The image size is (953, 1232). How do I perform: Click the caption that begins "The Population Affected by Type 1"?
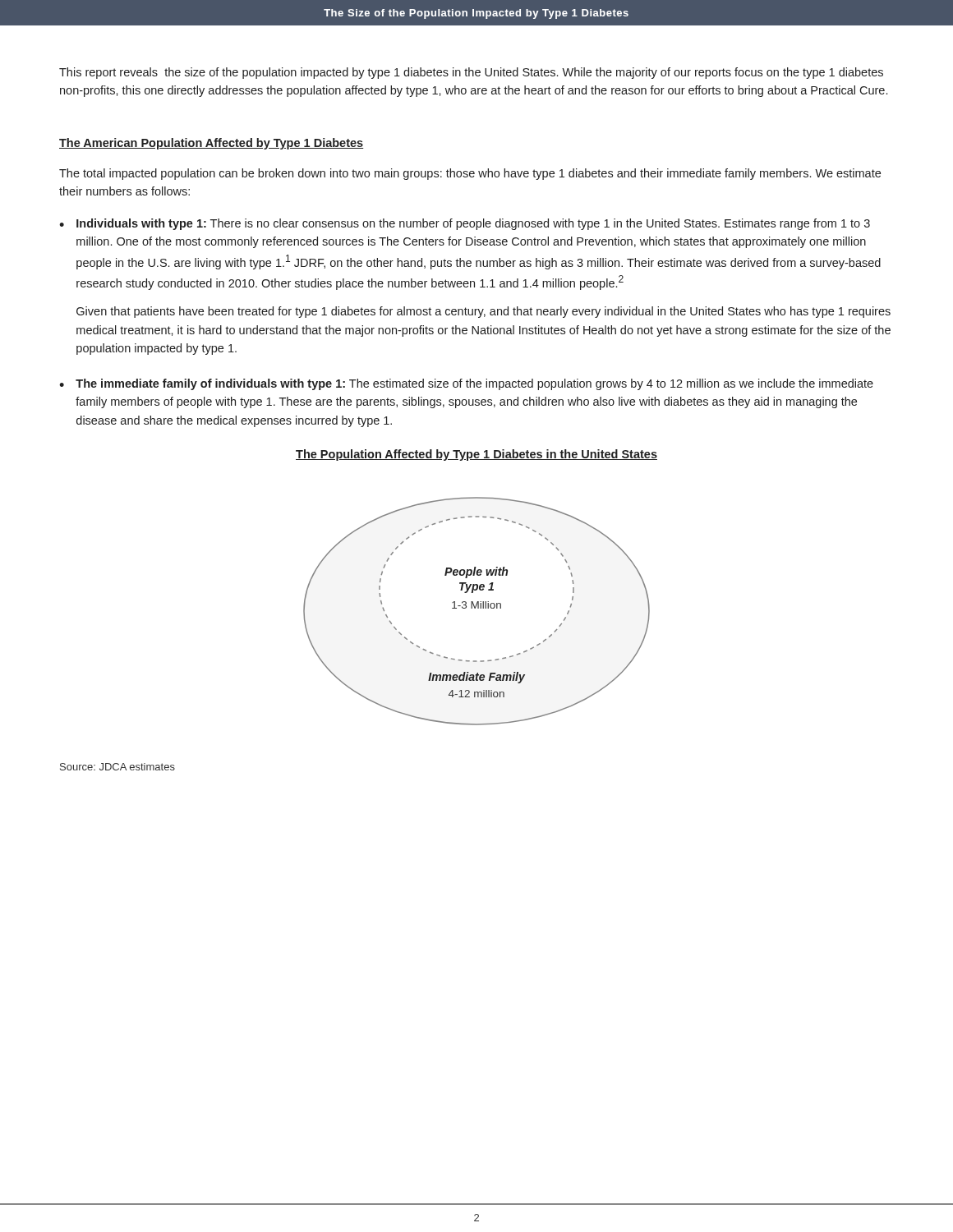476,454
